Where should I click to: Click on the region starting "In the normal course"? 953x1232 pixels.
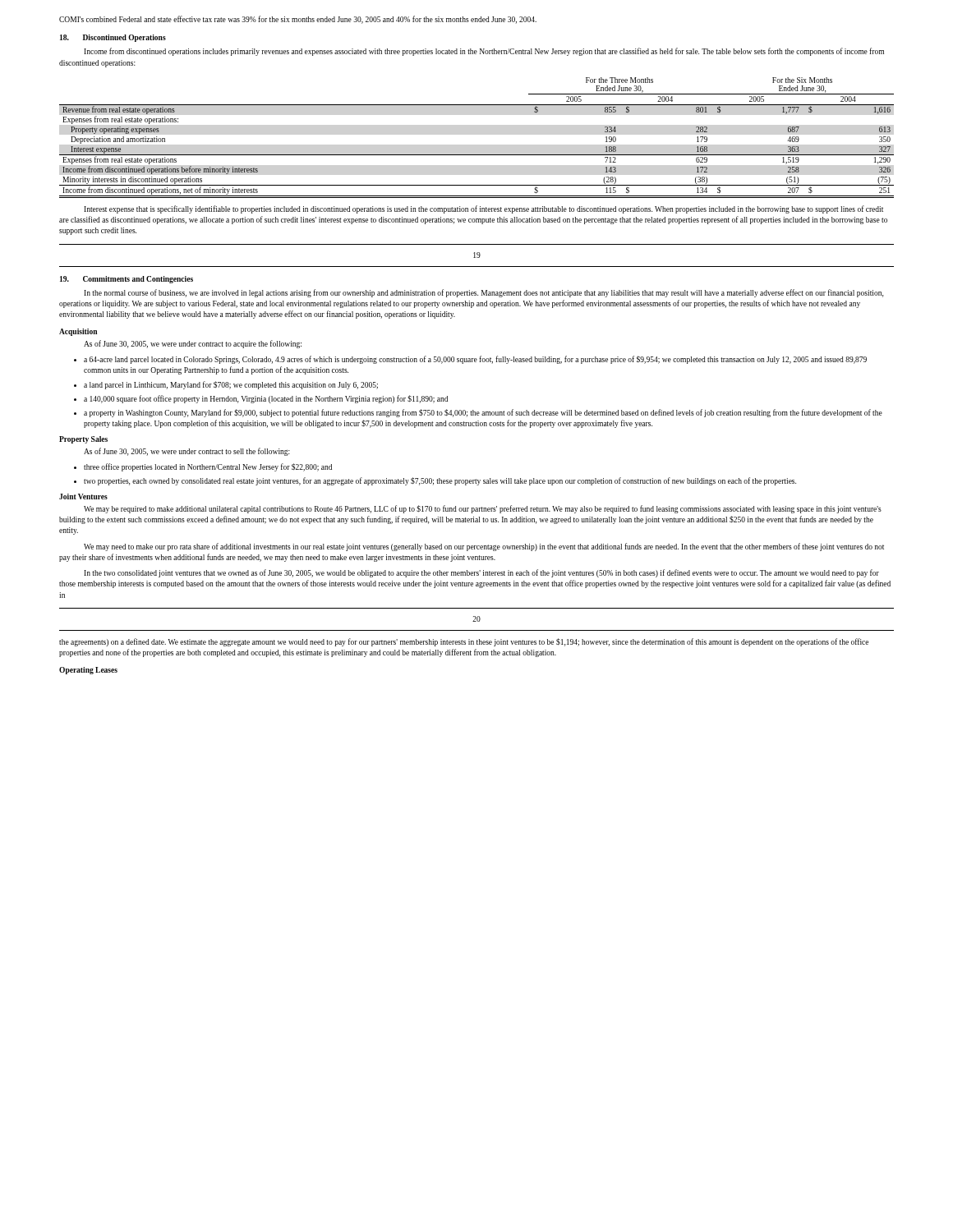click(x=471, y=304)
